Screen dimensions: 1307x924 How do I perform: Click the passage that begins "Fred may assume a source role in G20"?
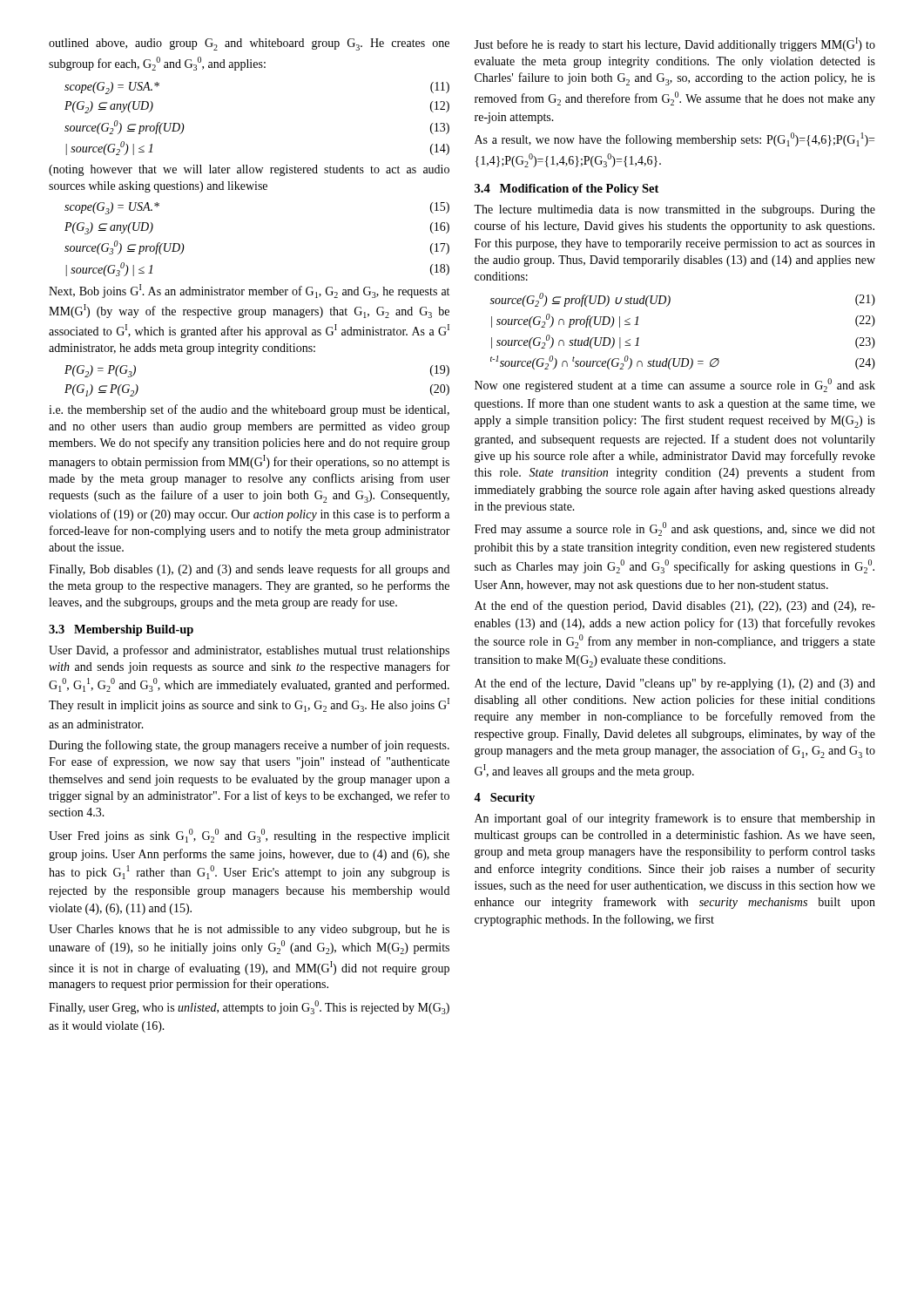point(675,557)
